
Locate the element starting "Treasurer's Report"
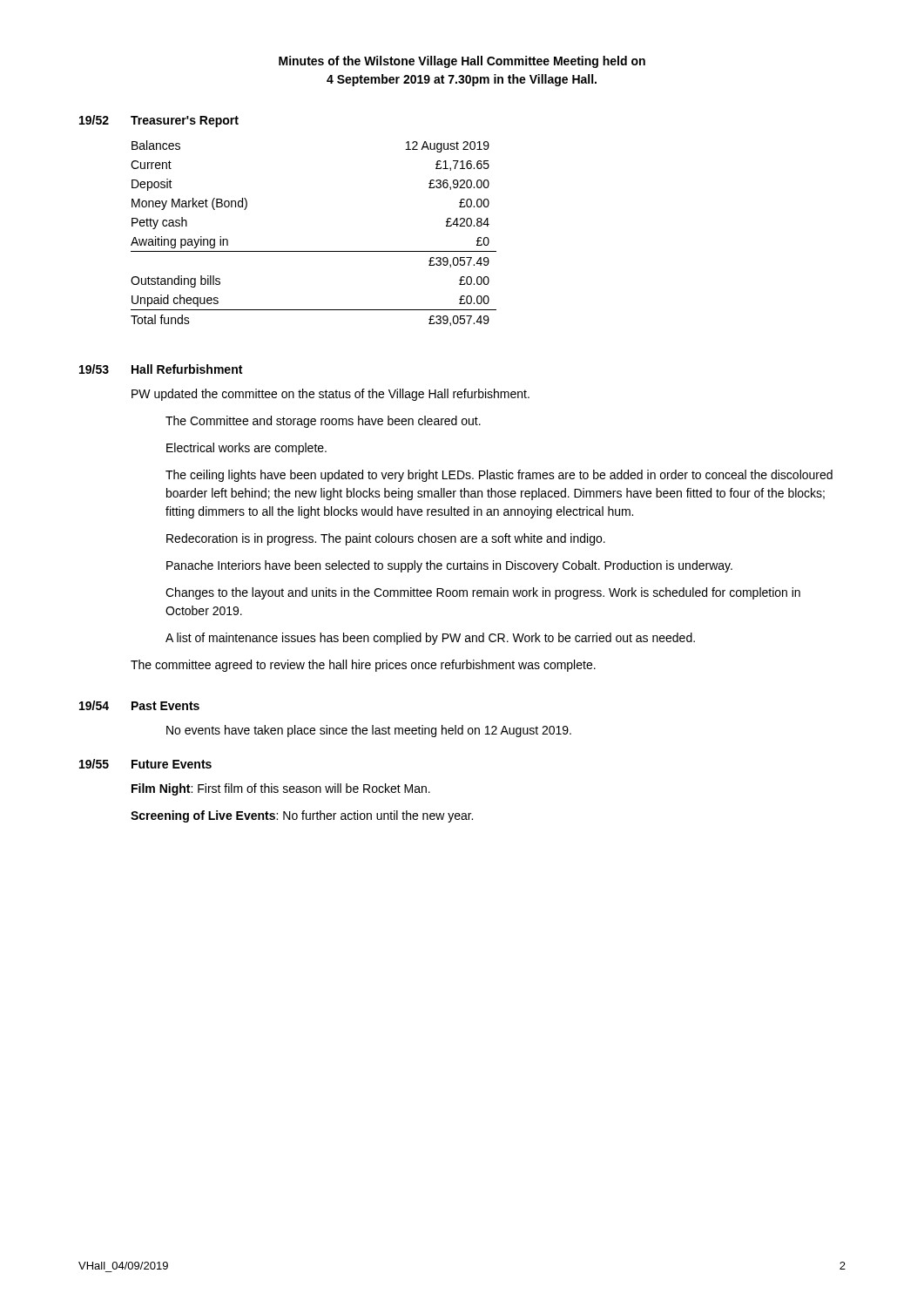pos(185,120)
